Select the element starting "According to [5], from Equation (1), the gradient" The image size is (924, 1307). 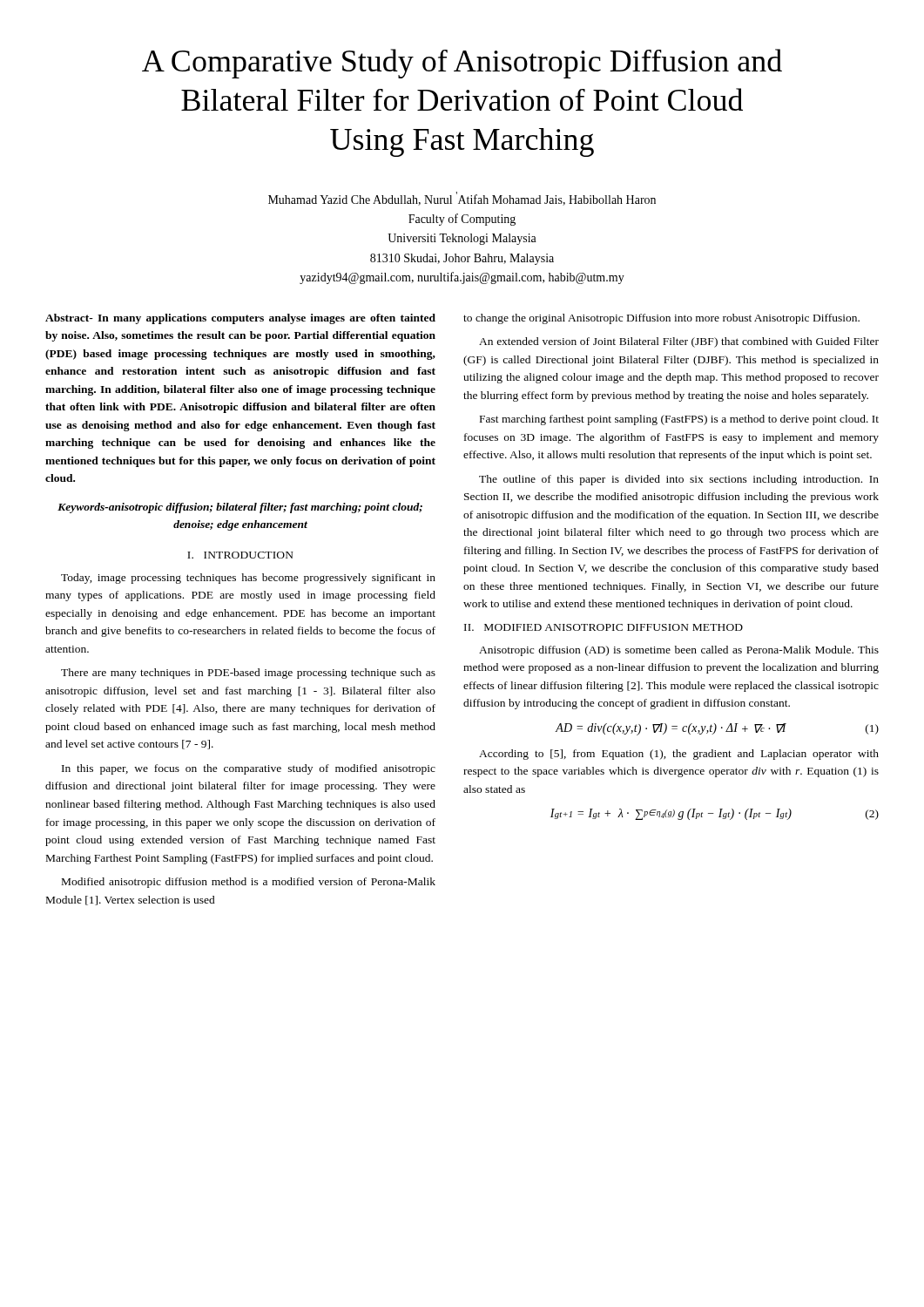(671, 772)
